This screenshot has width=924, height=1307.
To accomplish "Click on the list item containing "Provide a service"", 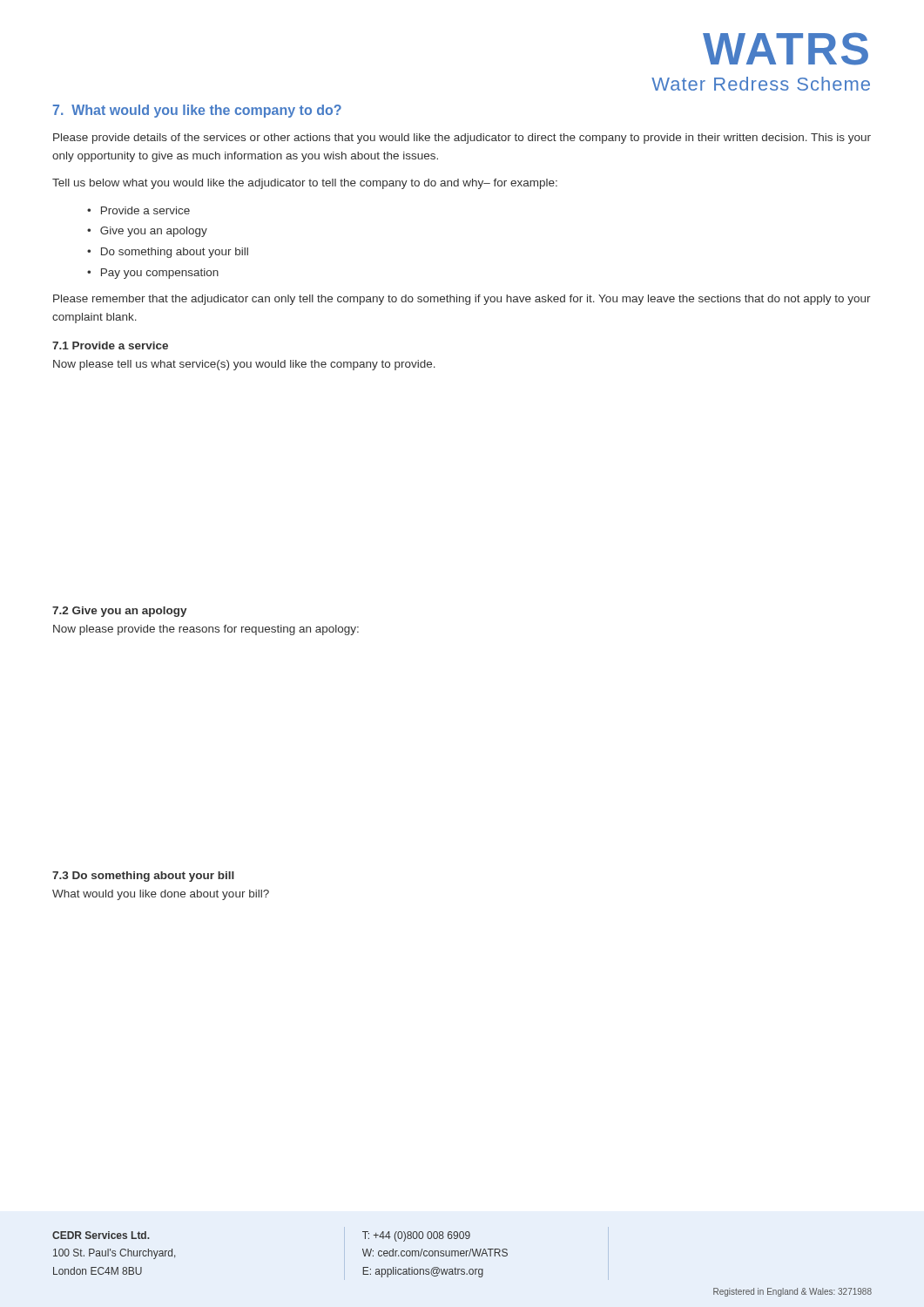I will click(145, 210).
